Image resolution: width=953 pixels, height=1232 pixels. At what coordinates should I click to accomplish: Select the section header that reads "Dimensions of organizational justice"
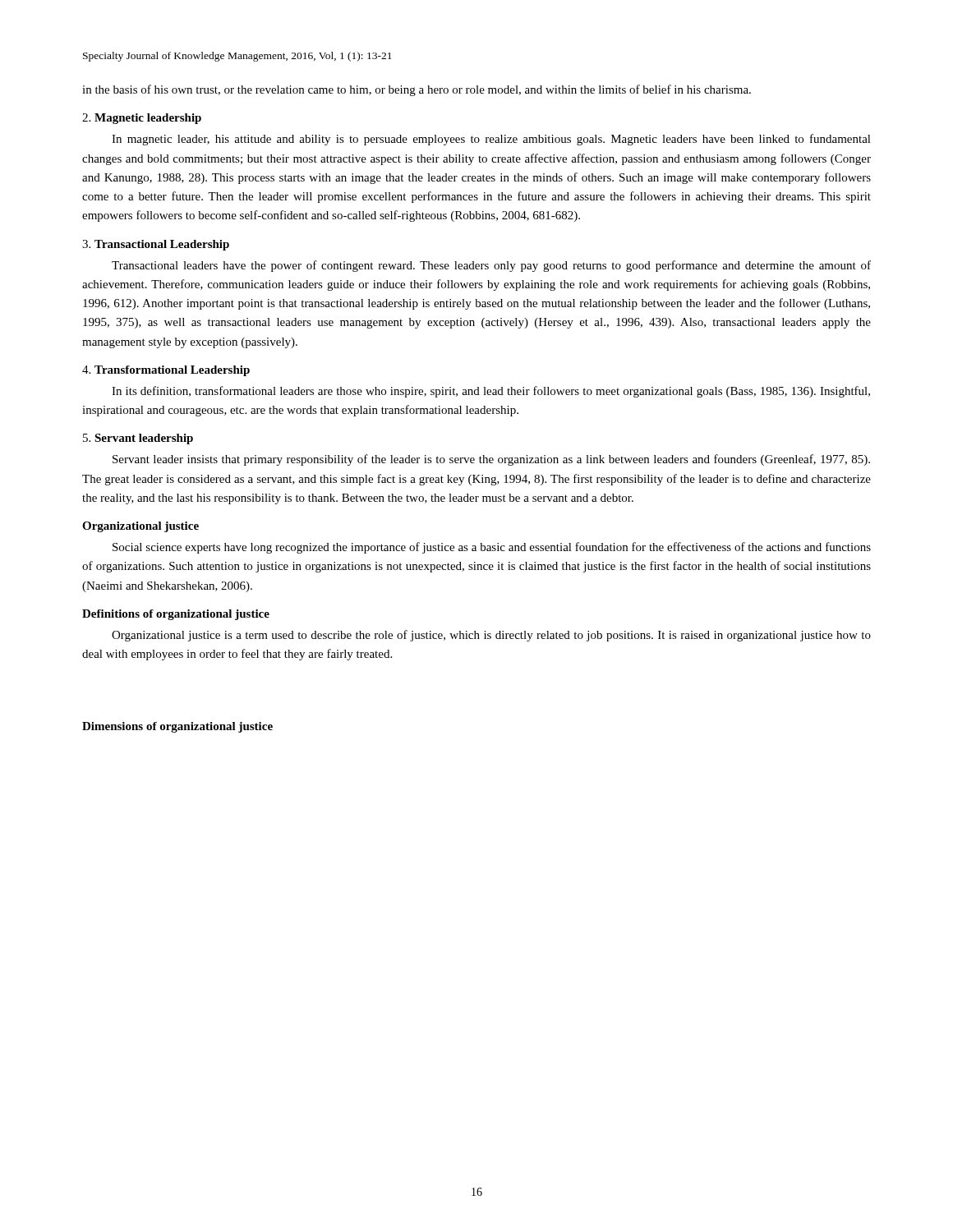177,726
